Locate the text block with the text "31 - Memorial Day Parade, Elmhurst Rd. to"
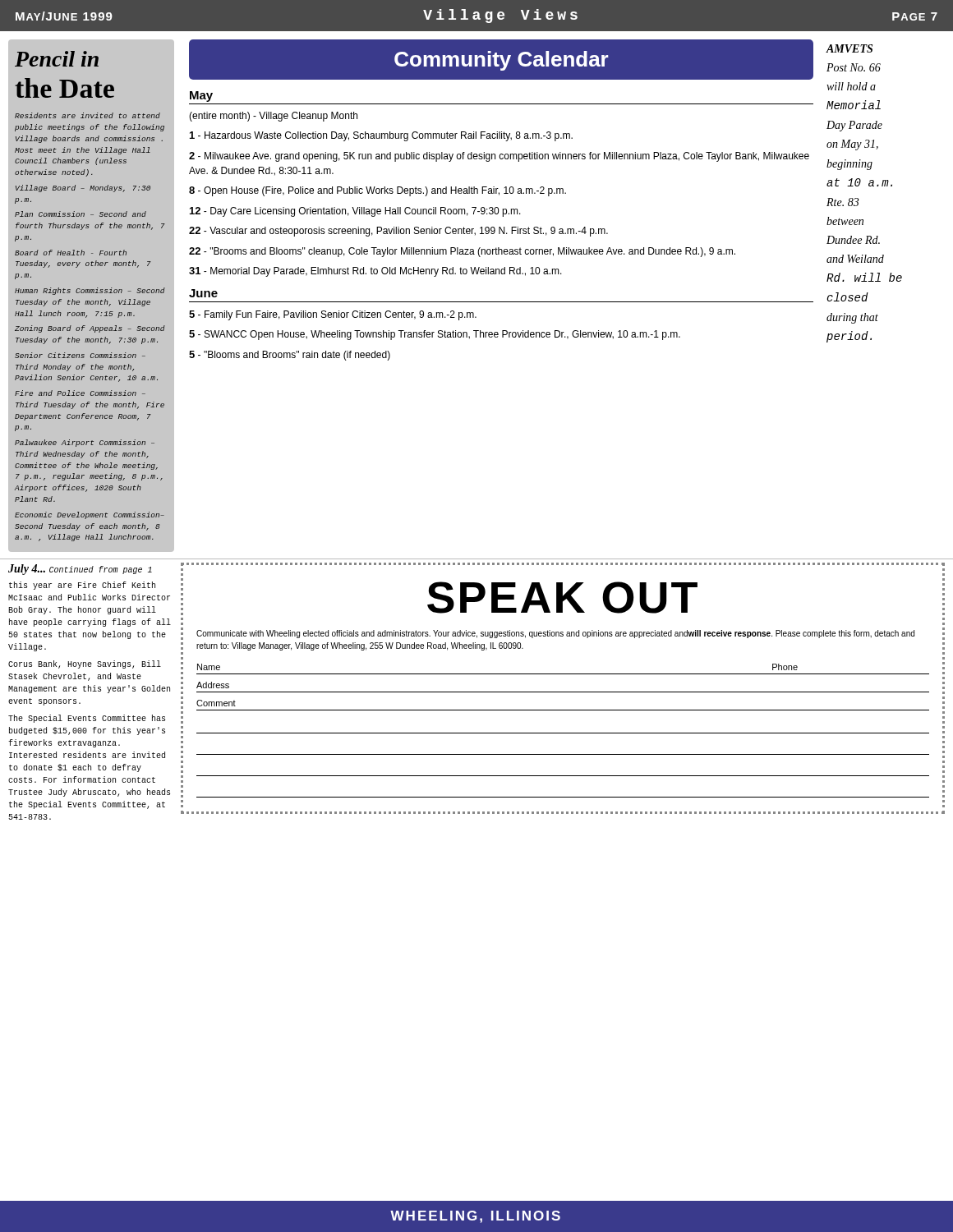This screenshot has width=953, height=1232. click(376, 271)
